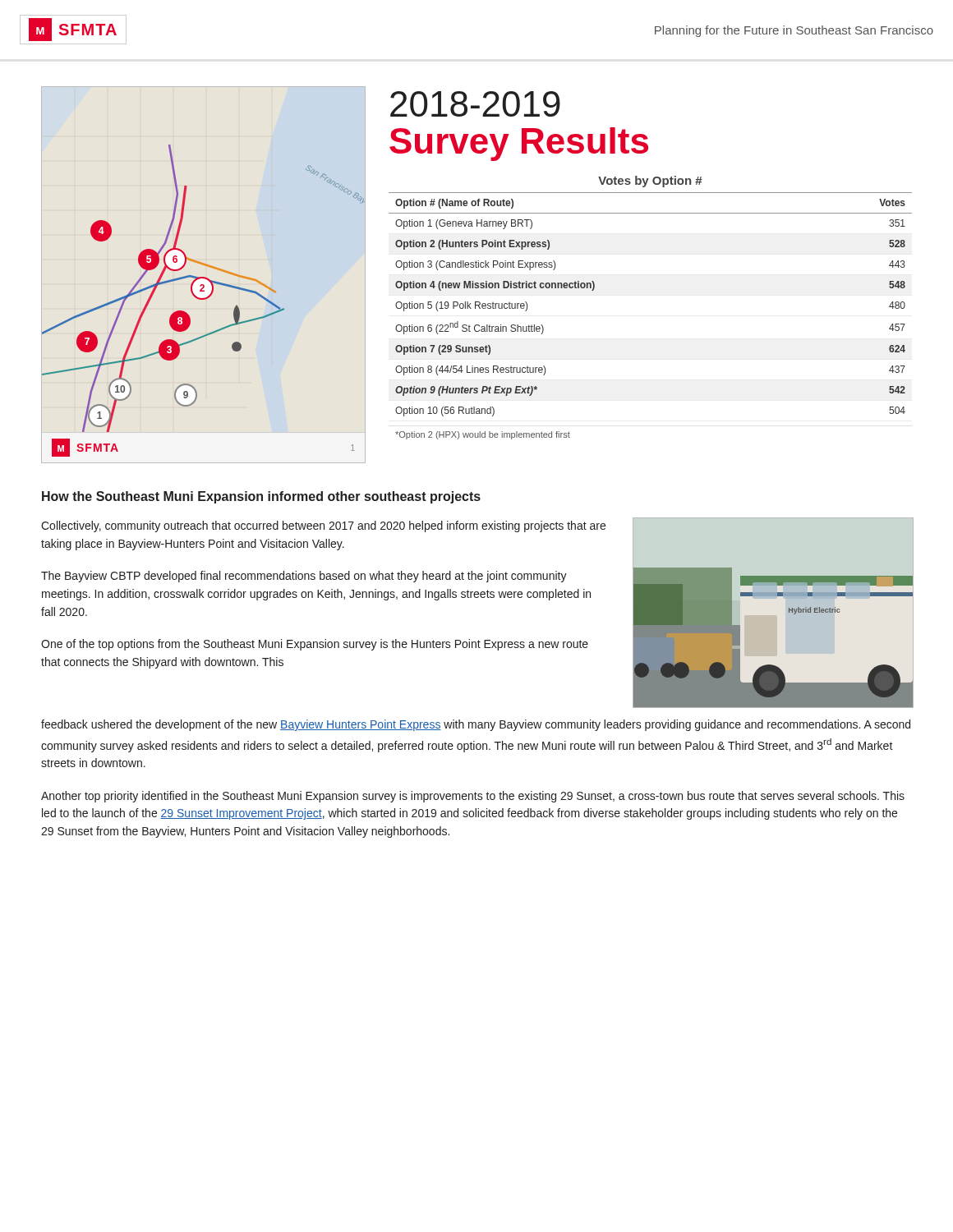Image resolution: width=953 pixels, height=1232 pixels.
Task: Click on the text block starting "How the Southeast"
Action: click(x=261, y=496)
